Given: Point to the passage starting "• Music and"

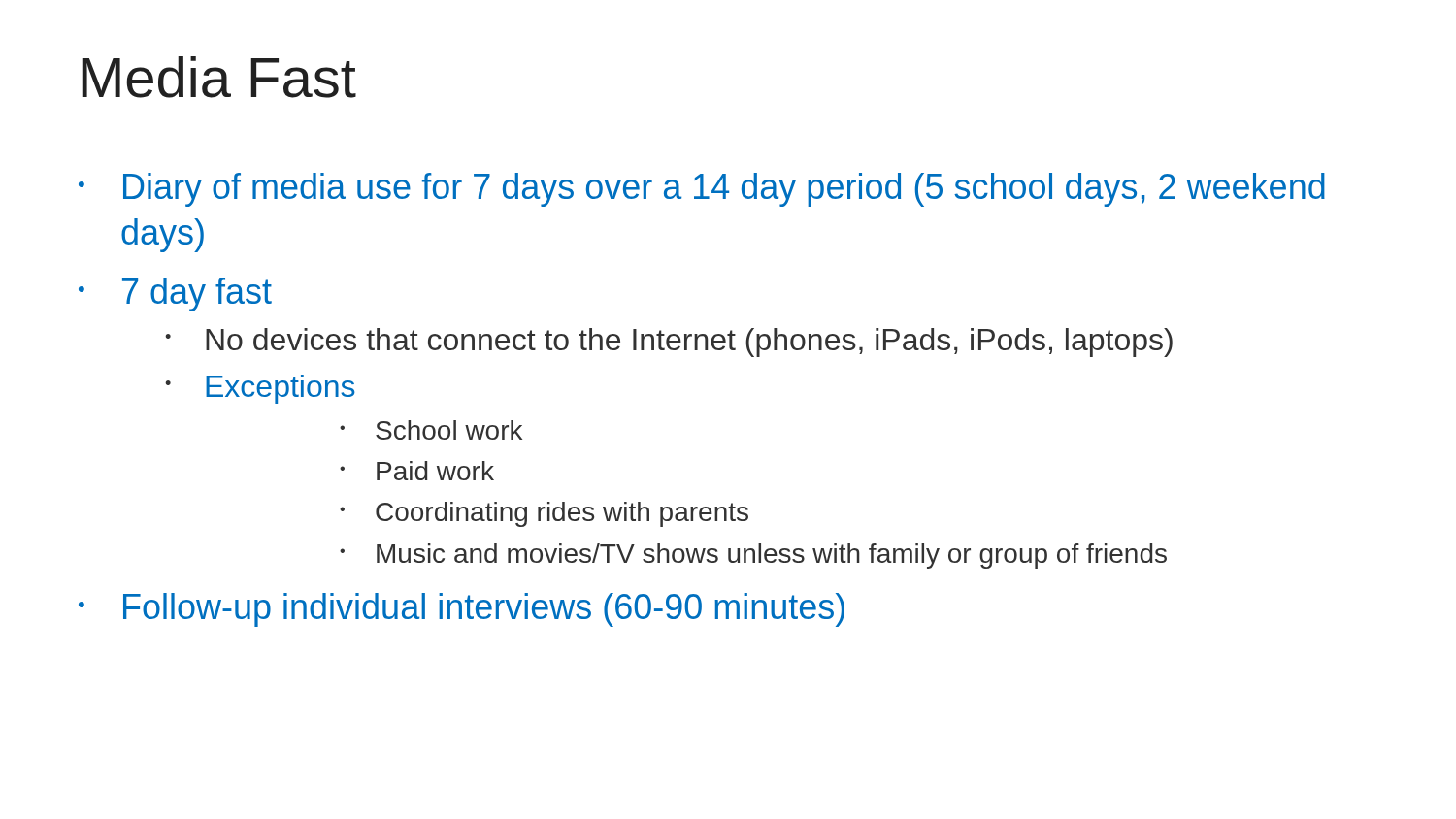Looking at the screenshot, I should (754, 554).
